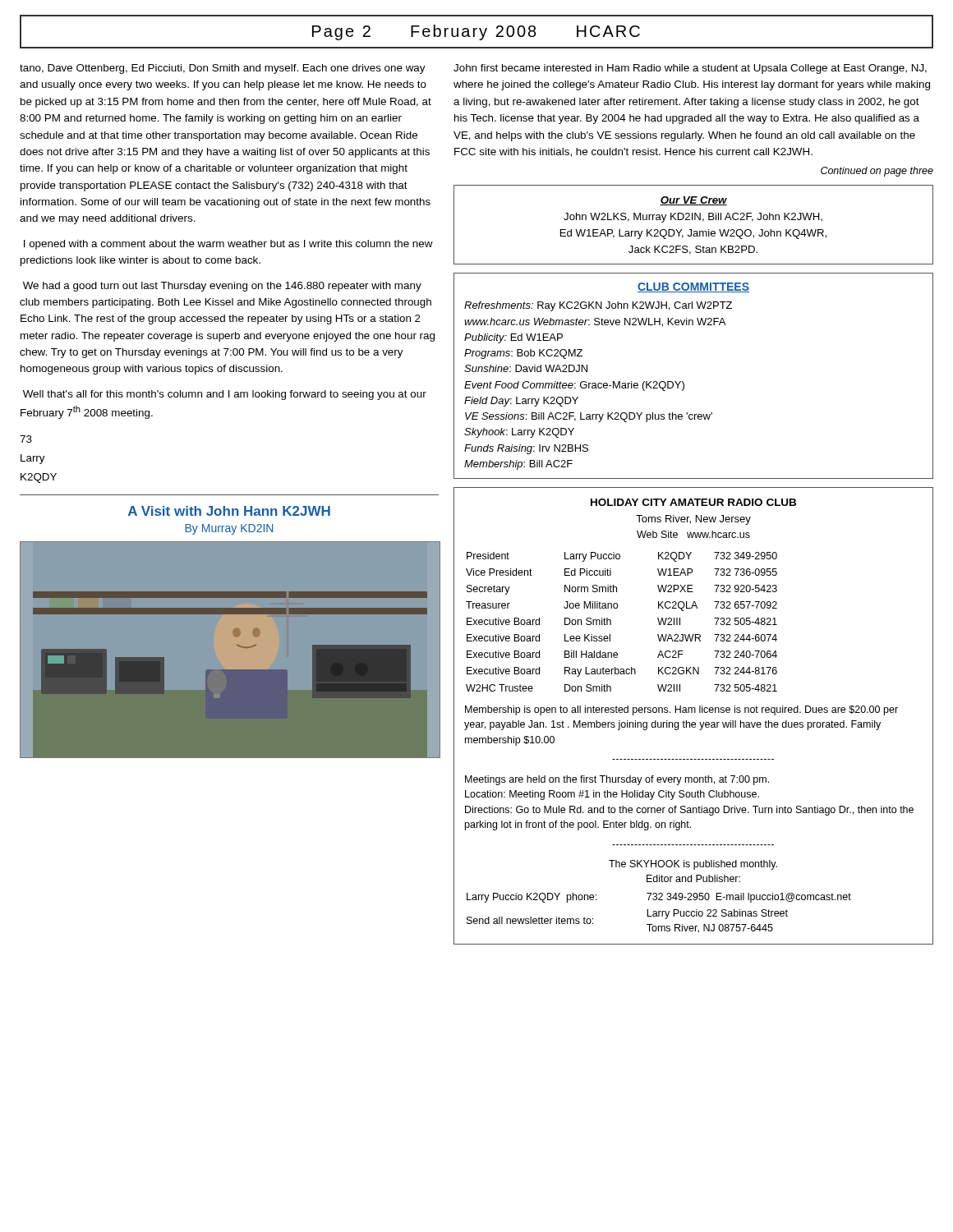Find the element starting "CLUB COMMITTEES"
The width and height of the screenshot is (953, 1232).
coord(693,287)
